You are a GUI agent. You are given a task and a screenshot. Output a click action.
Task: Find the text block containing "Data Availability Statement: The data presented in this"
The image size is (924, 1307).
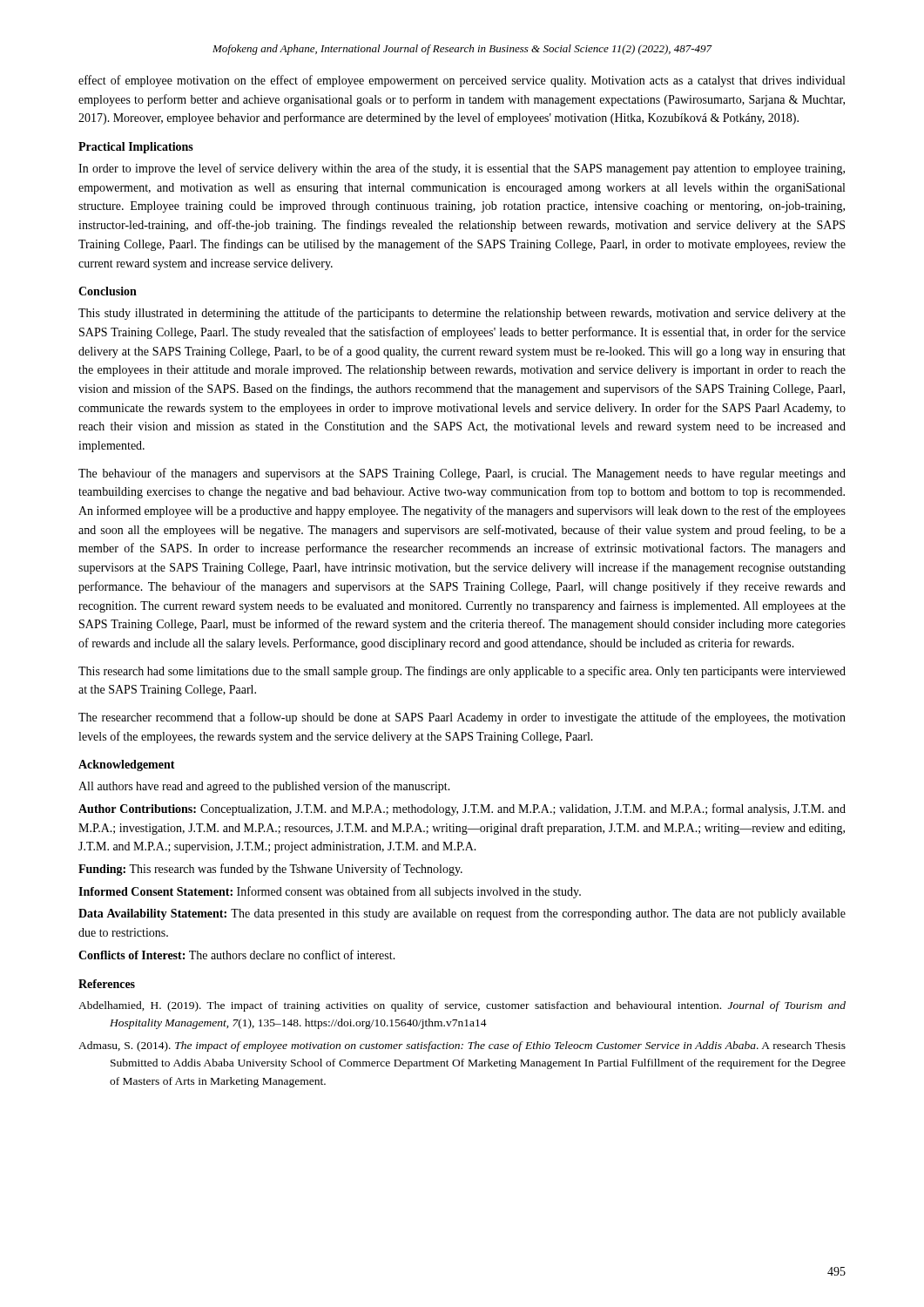(462, 923)
